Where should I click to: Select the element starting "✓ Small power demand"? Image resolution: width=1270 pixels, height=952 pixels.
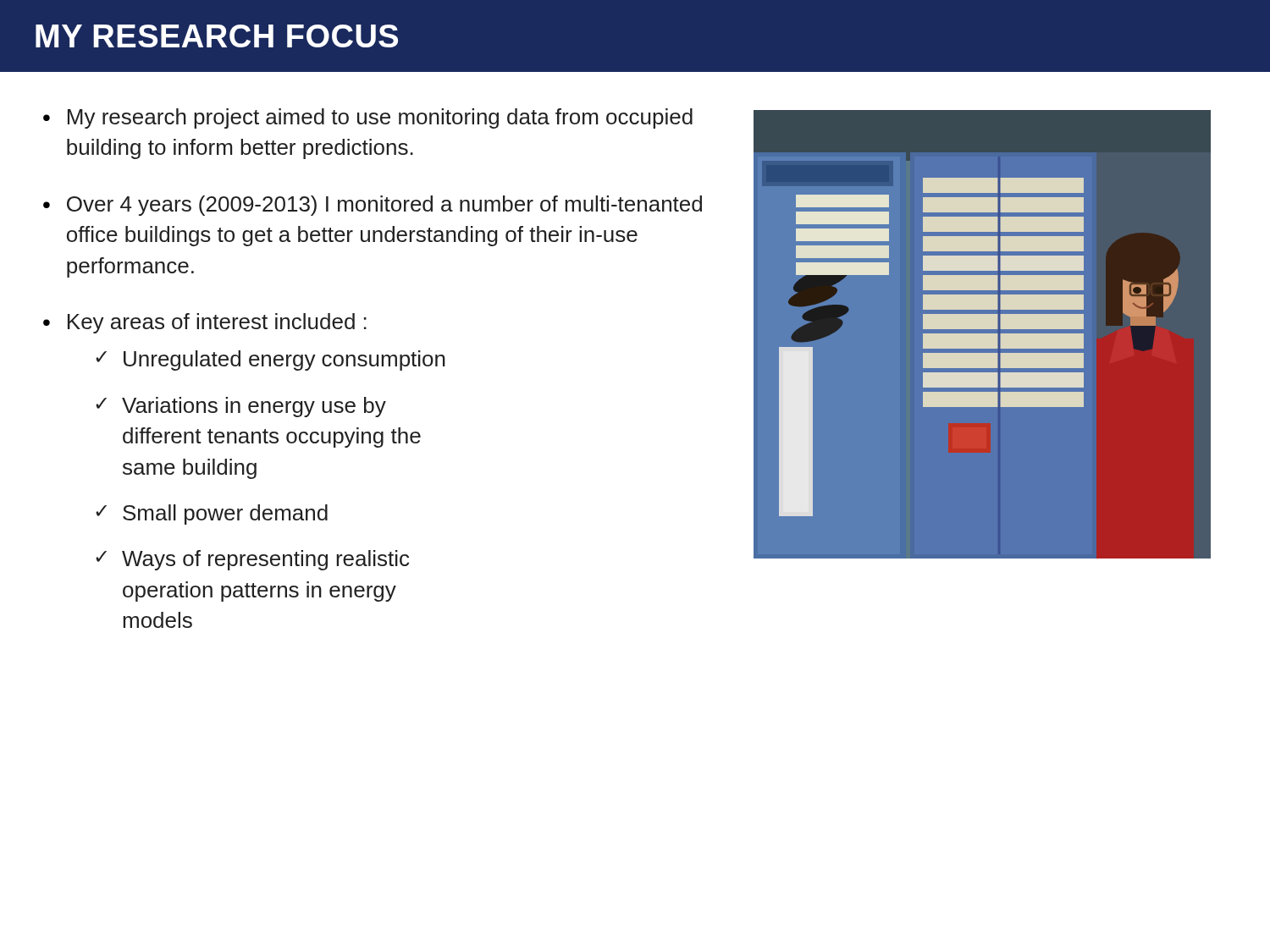[x=211, y=513]
